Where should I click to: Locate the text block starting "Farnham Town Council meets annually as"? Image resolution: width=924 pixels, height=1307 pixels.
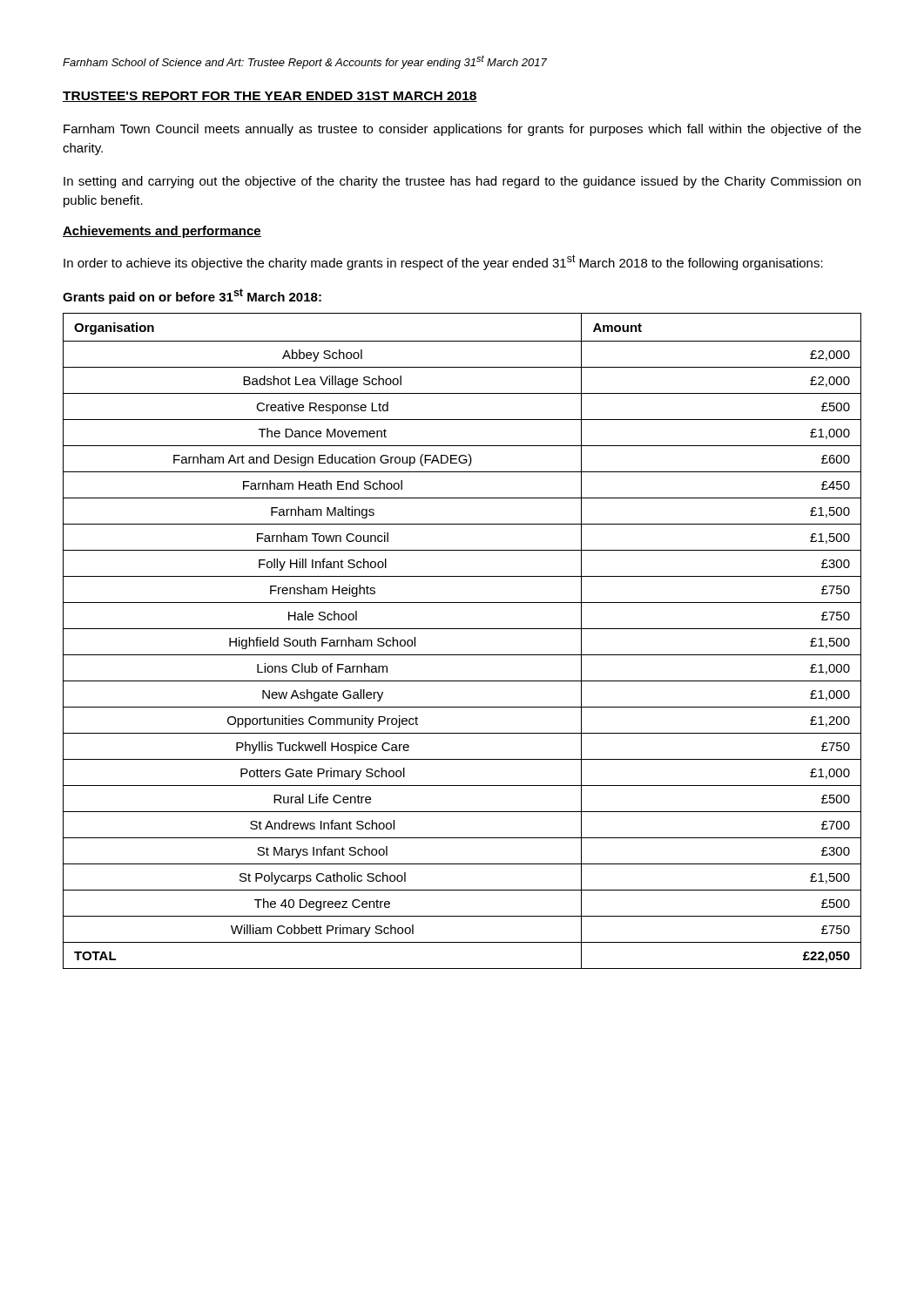tap(462, 139)
